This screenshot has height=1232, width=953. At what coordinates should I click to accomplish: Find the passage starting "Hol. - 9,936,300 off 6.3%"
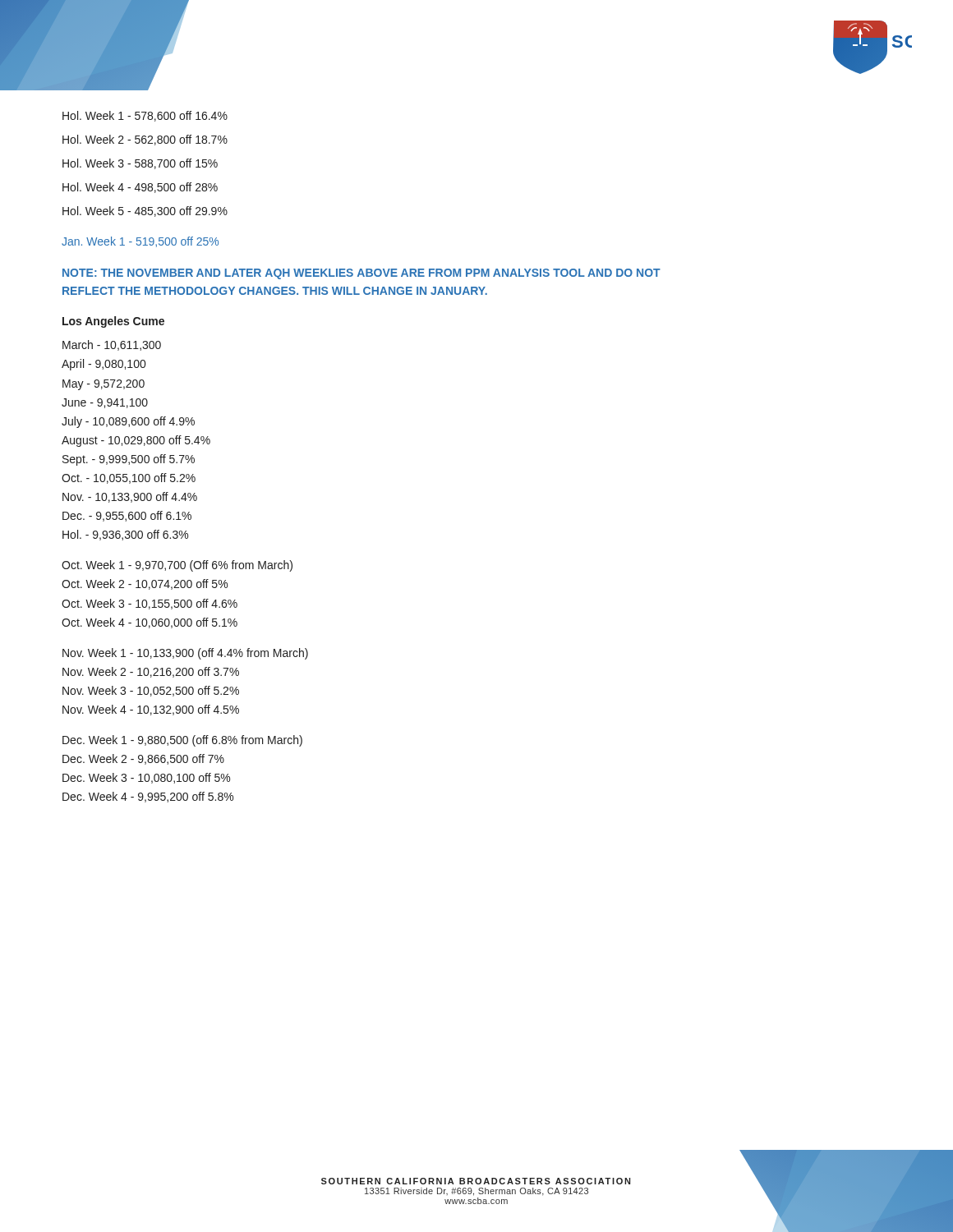[x=125, y=535]
